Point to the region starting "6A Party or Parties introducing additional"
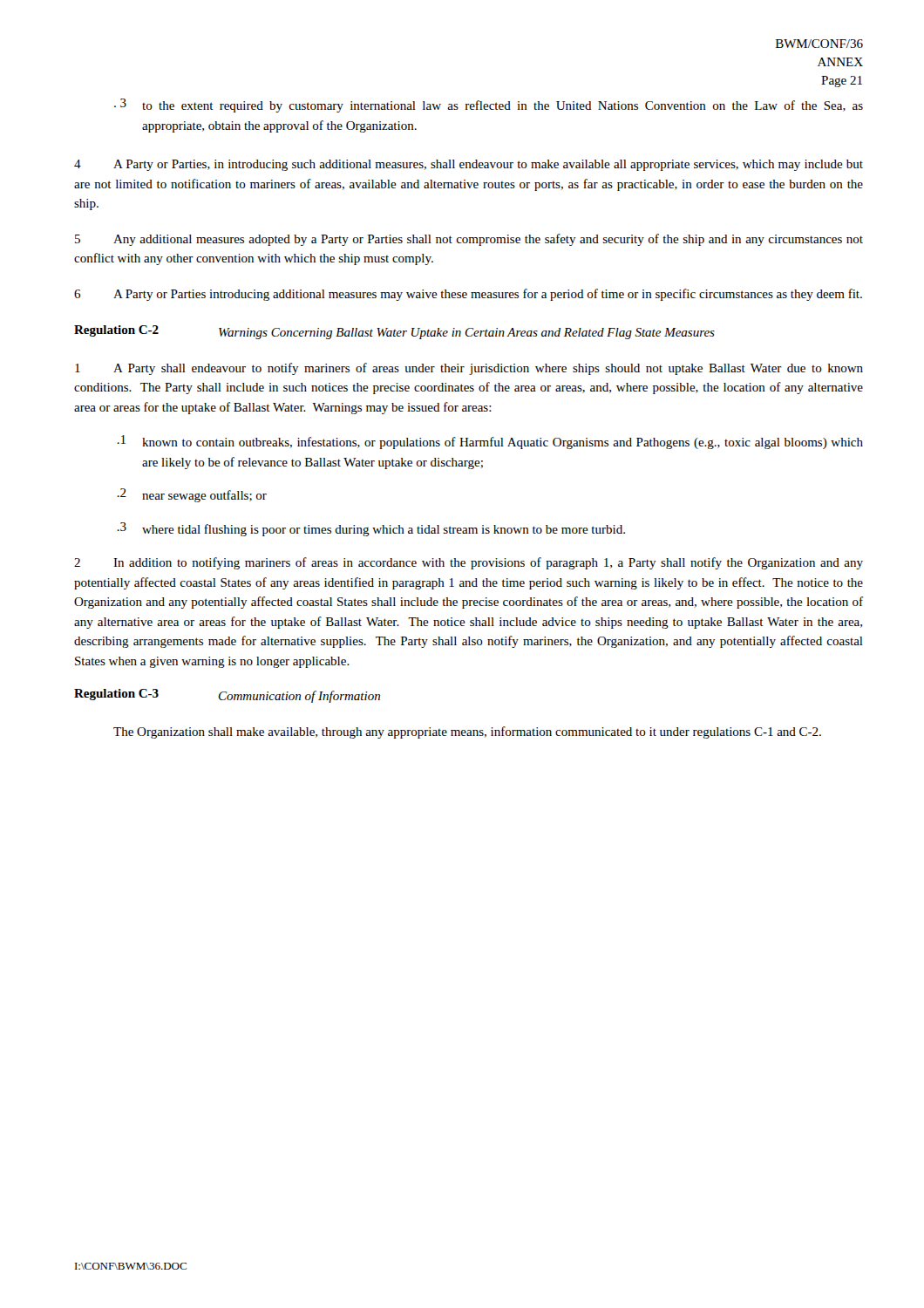Image resolution: width=924 pixels, height=1308 pixels. (x=468, y=294)
